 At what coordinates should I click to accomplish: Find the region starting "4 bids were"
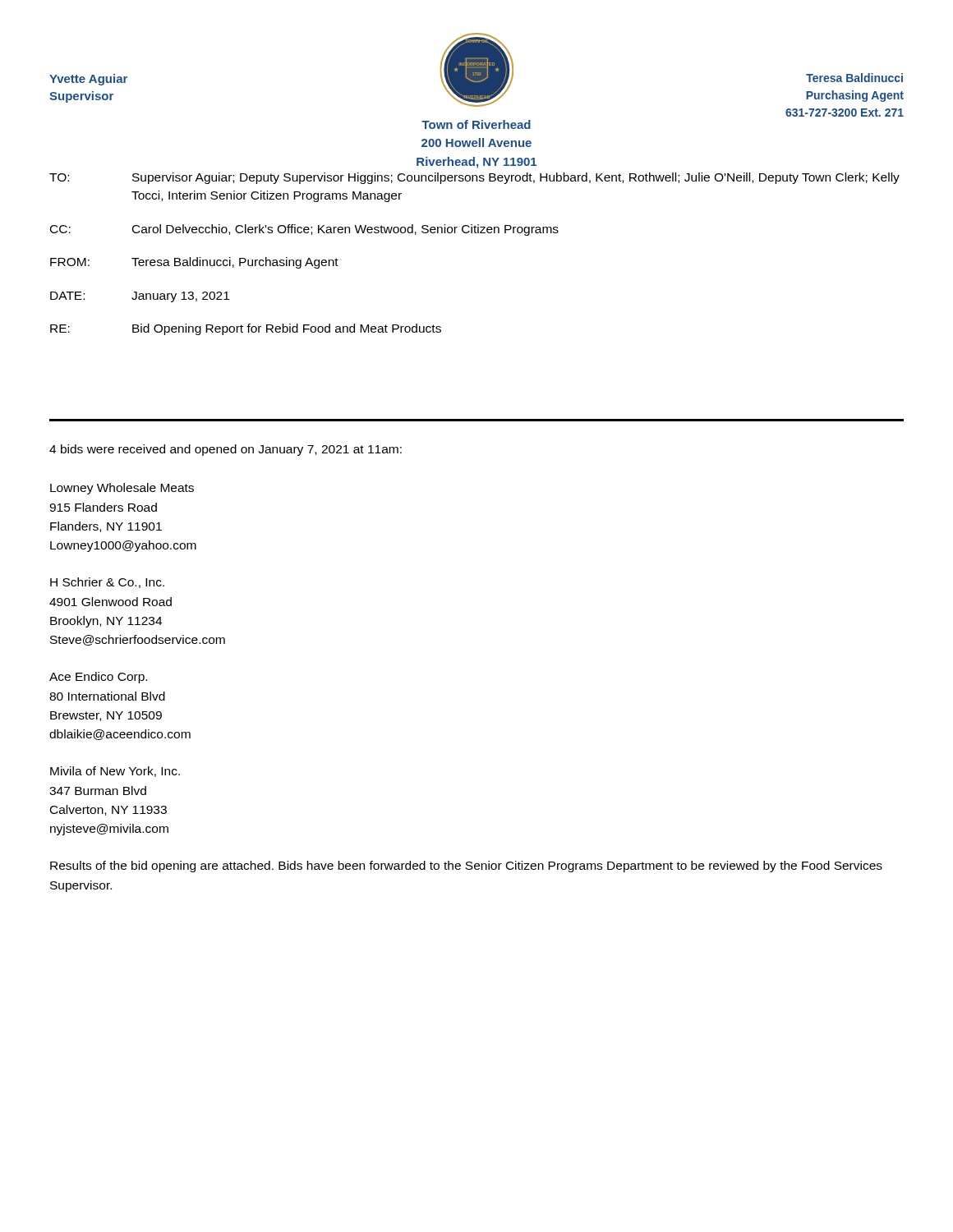point(226,449)
